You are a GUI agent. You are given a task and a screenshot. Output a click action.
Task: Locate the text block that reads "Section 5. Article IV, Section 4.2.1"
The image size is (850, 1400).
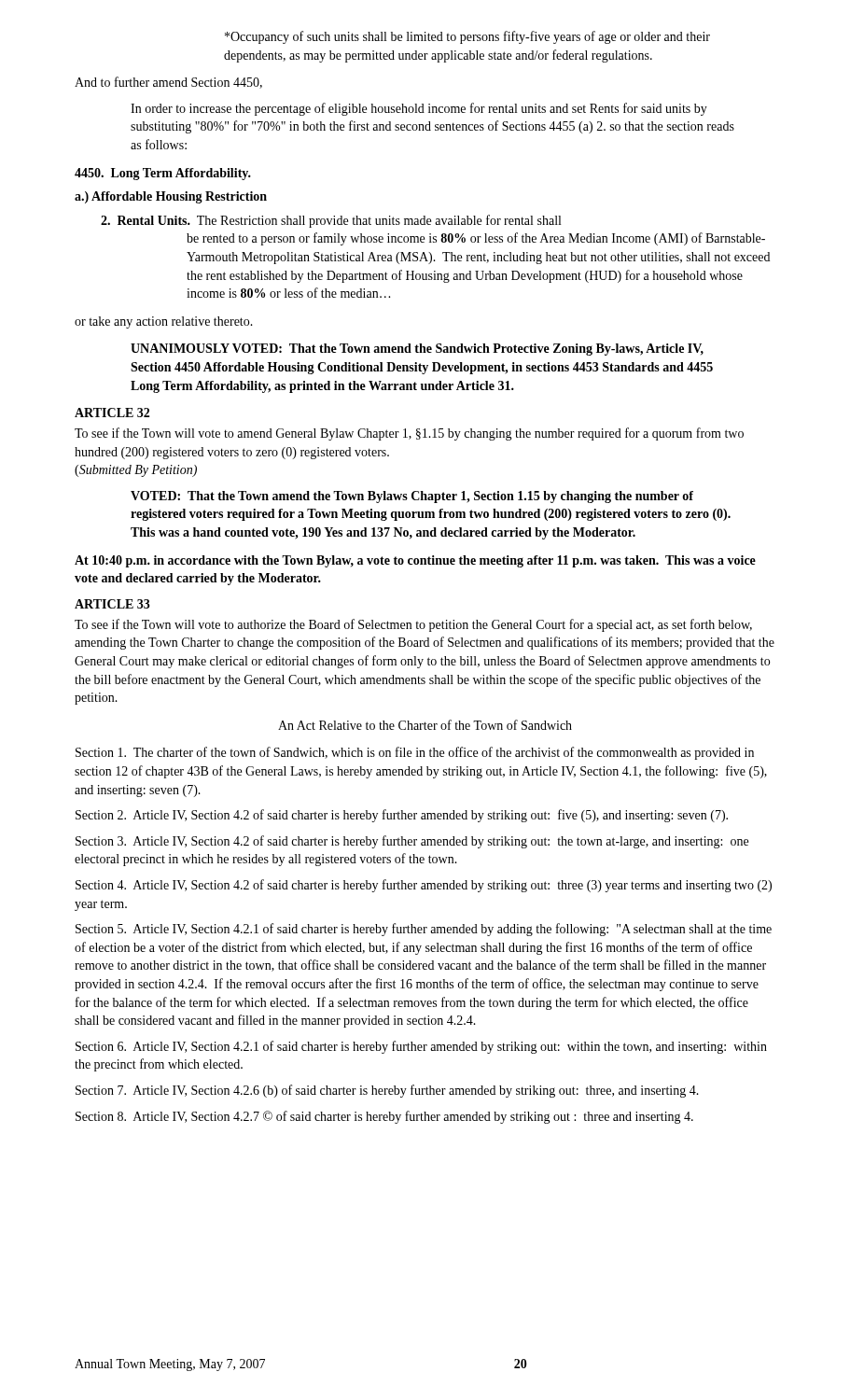(423, 975)
